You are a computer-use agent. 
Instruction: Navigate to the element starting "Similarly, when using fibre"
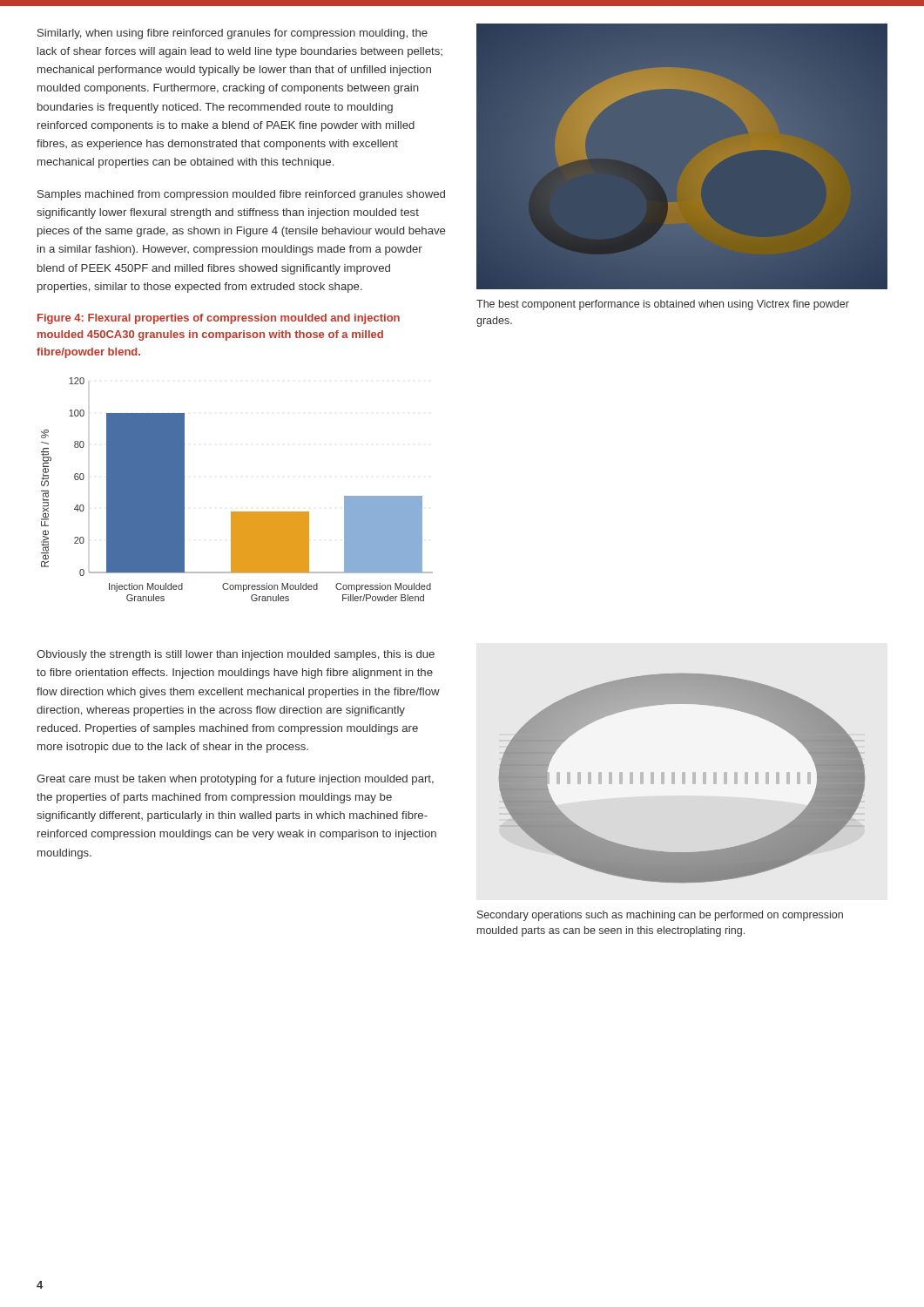pos(240,97)
